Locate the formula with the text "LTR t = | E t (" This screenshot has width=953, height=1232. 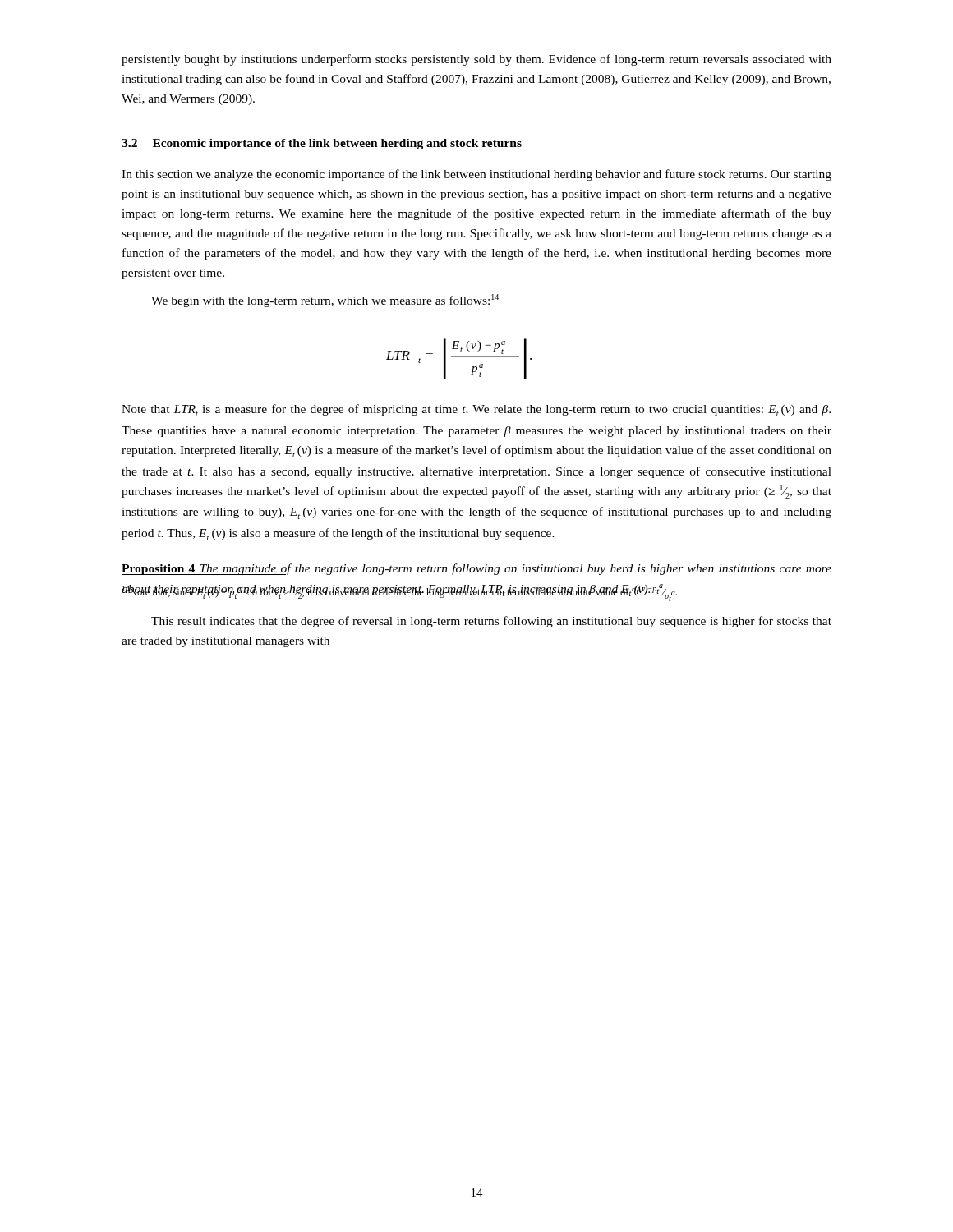coord(476,357)
